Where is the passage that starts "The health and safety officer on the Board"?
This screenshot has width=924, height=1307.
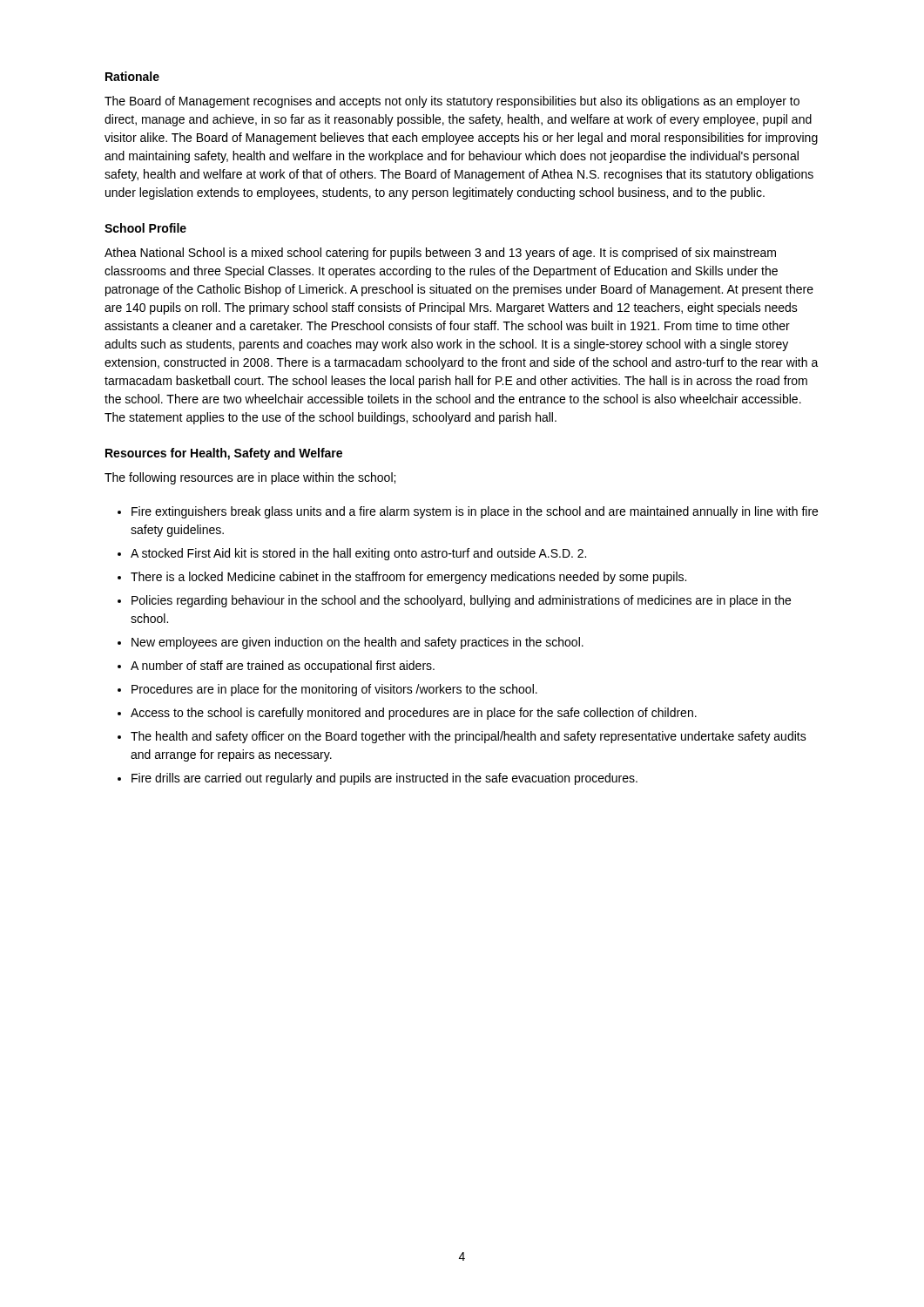point(468,745)
